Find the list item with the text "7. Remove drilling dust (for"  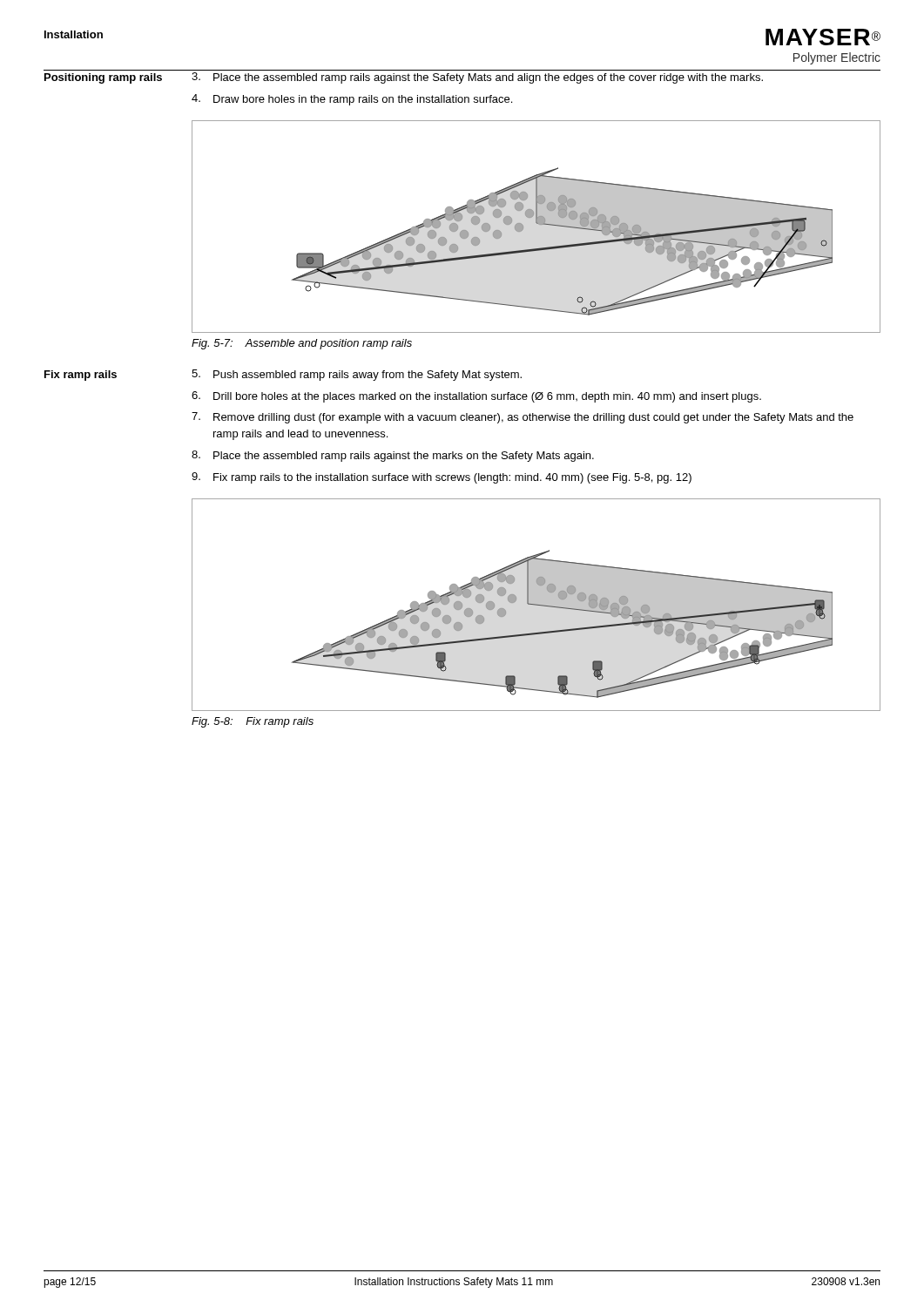click(x=536, y=426)
